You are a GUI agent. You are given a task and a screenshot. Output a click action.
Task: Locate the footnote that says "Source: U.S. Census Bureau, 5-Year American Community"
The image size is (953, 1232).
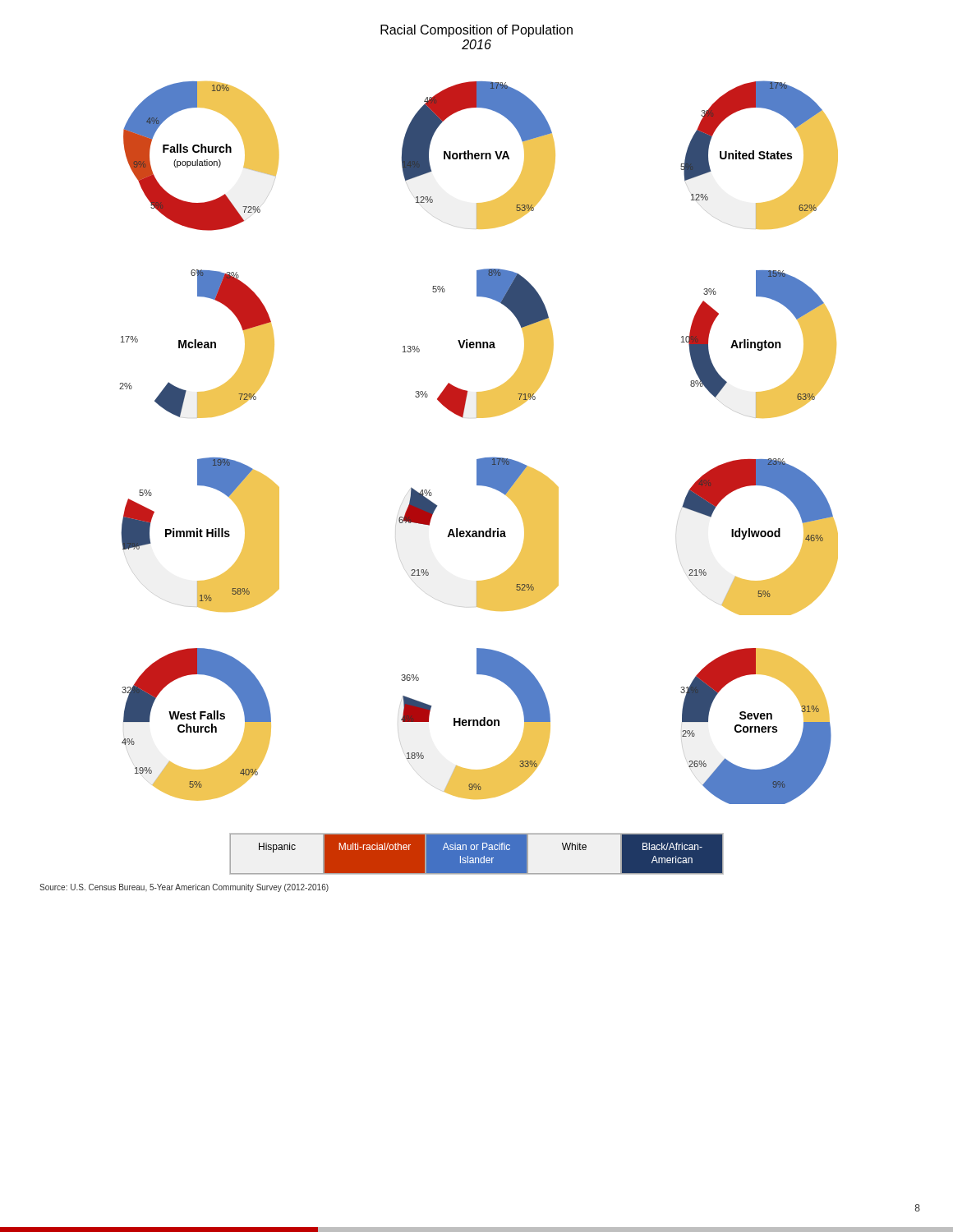coord(184,888)
